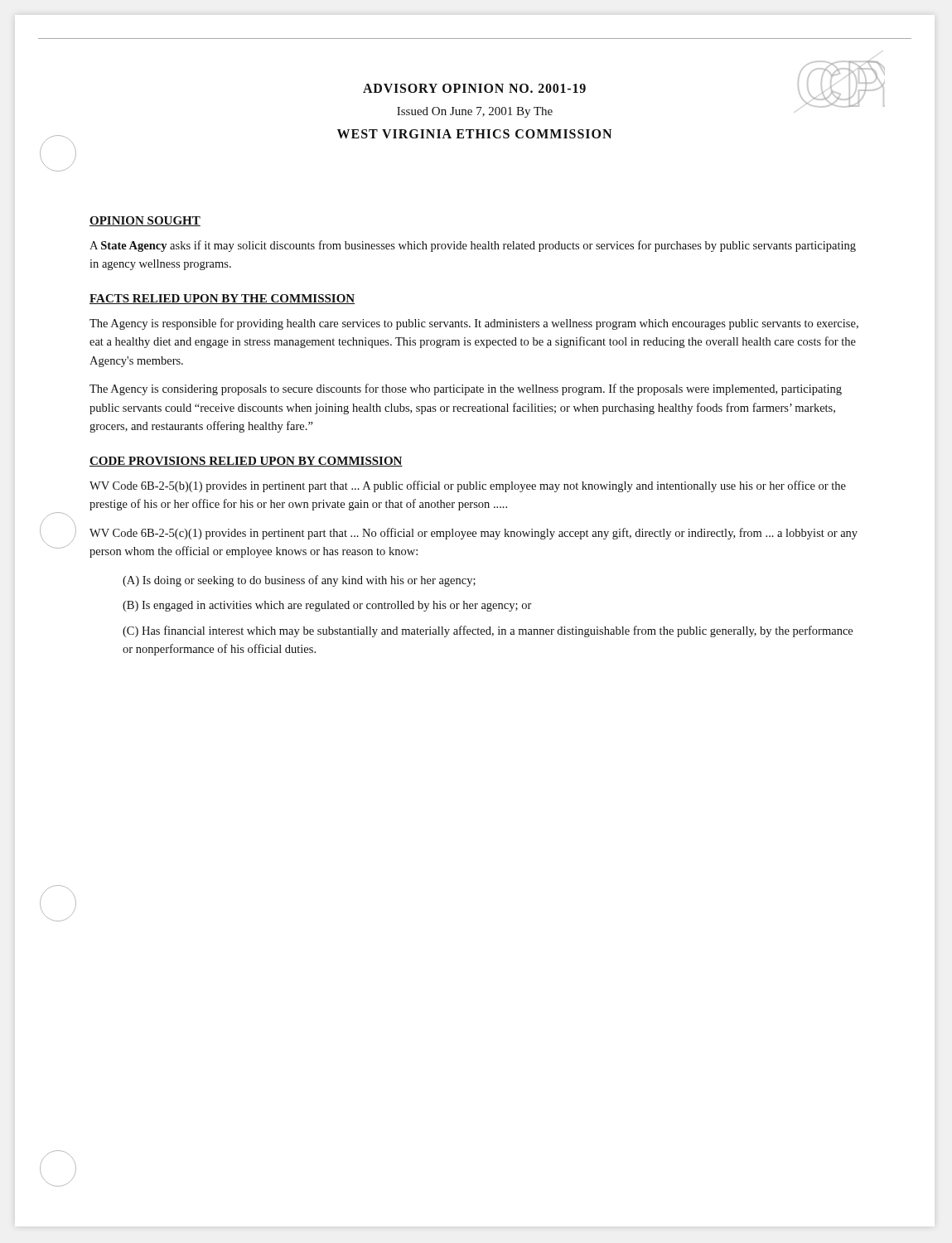Image resolution: width=952 pixels, height=1243 pixels.
Task: Find the block starting "(C) Has financial interest"
Action: pyautogui.click(x=488, y=640)
